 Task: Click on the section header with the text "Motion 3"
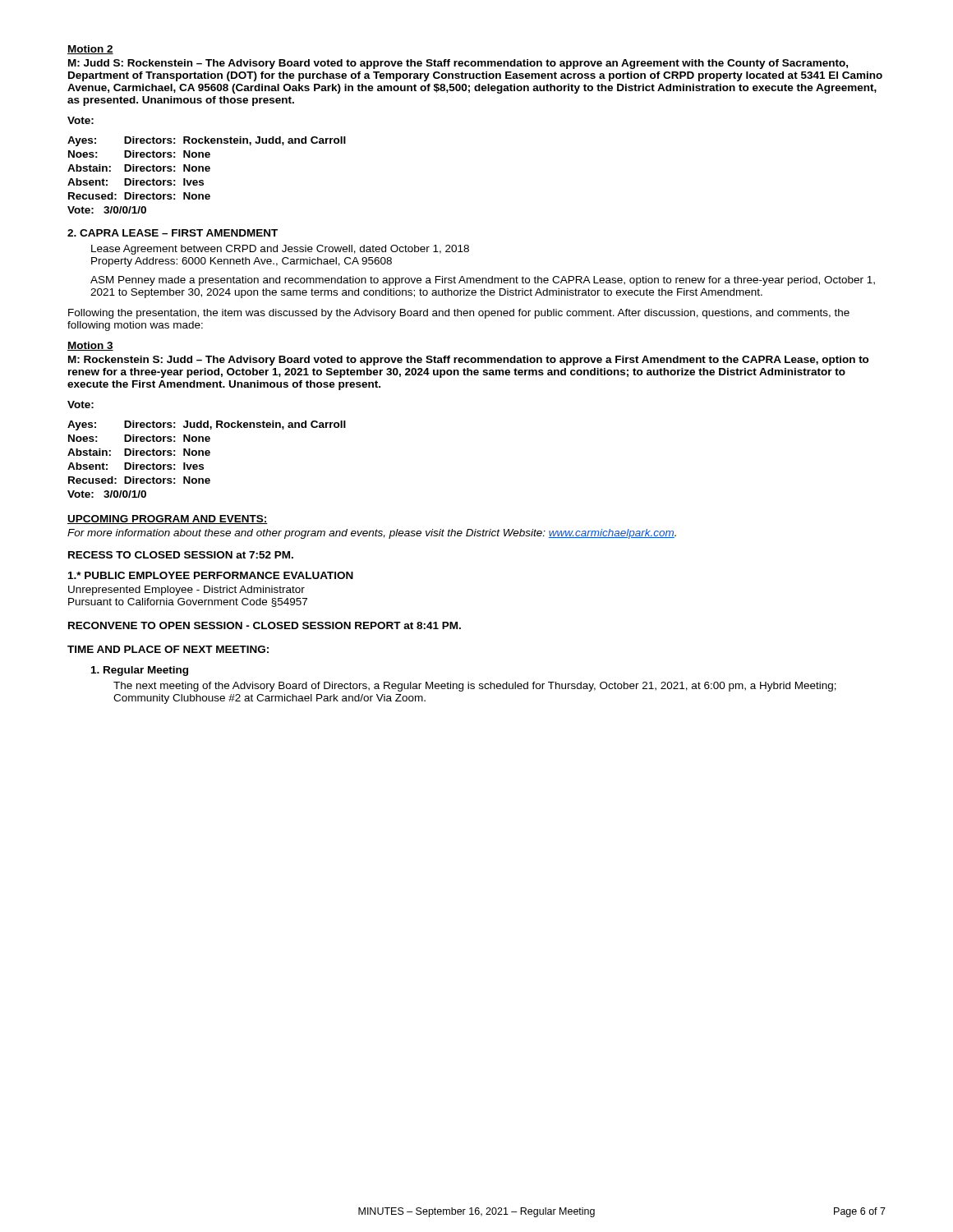click(x=90, y=345)
